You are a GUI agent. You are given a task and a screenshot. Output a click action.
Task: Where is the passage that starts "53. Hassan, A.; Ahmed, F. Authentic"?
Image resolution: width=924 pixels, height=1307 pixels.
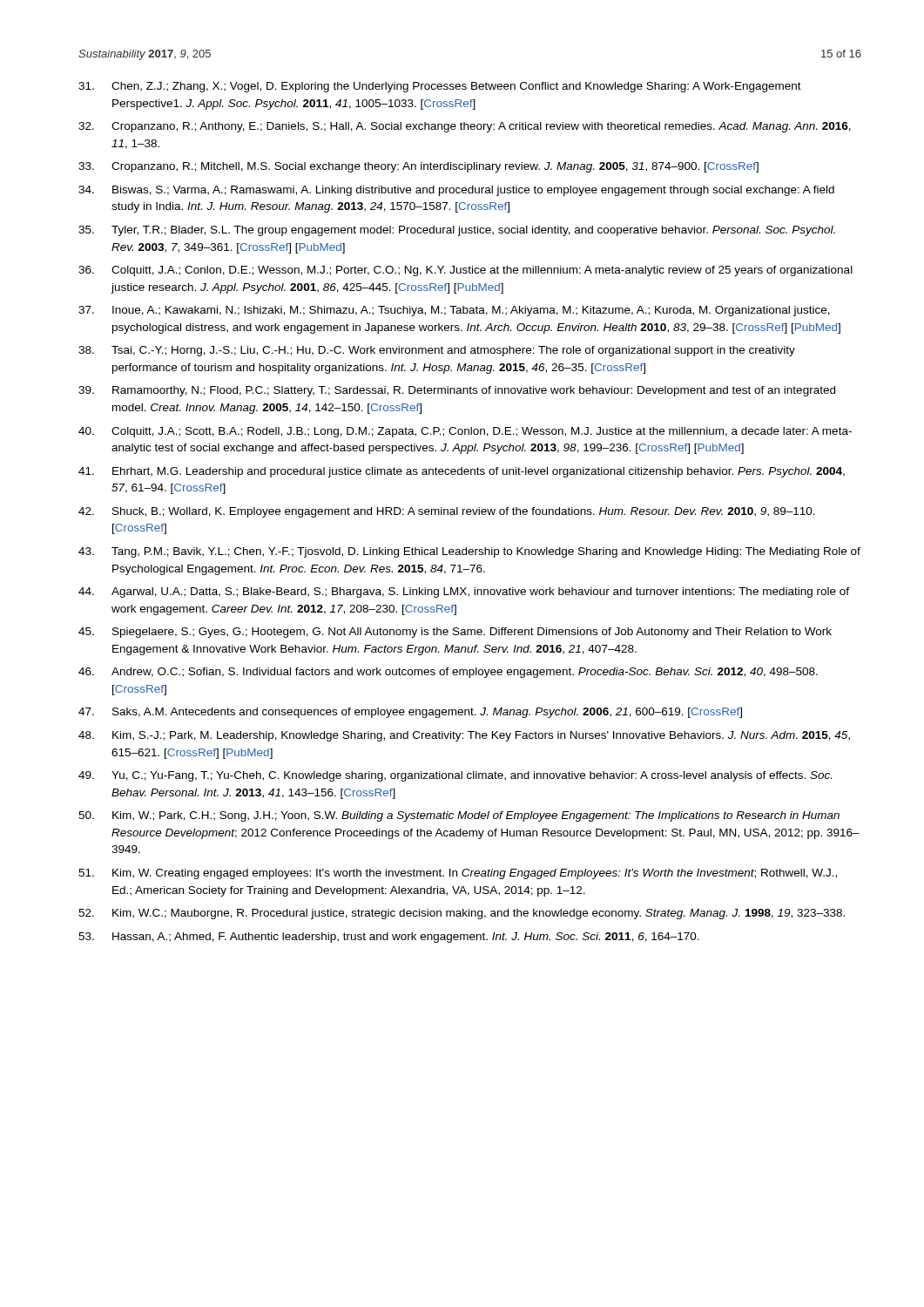coord(470,936)
